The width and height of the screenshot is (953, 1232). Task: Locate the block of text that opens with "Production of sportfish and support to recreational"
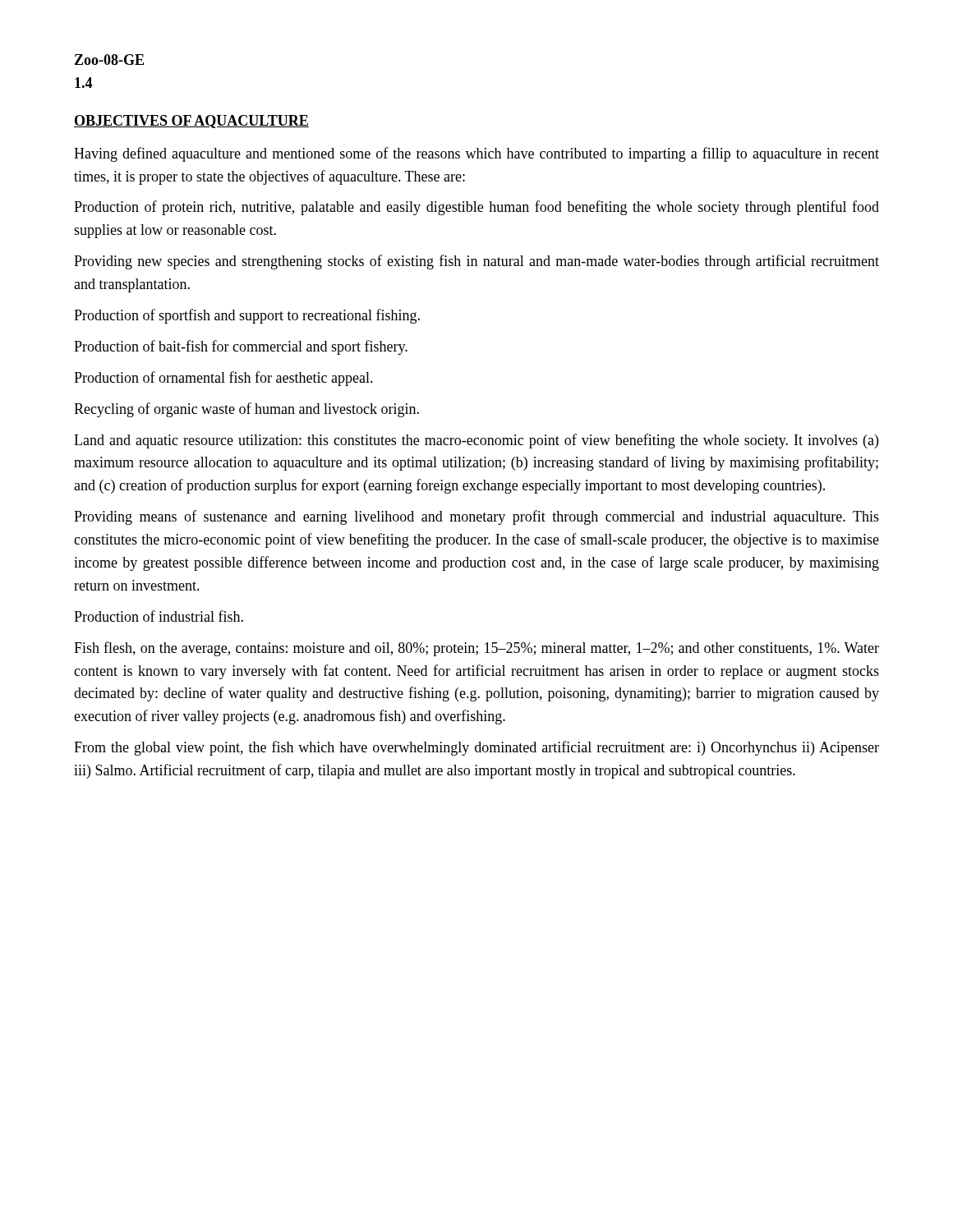[247, 315]
